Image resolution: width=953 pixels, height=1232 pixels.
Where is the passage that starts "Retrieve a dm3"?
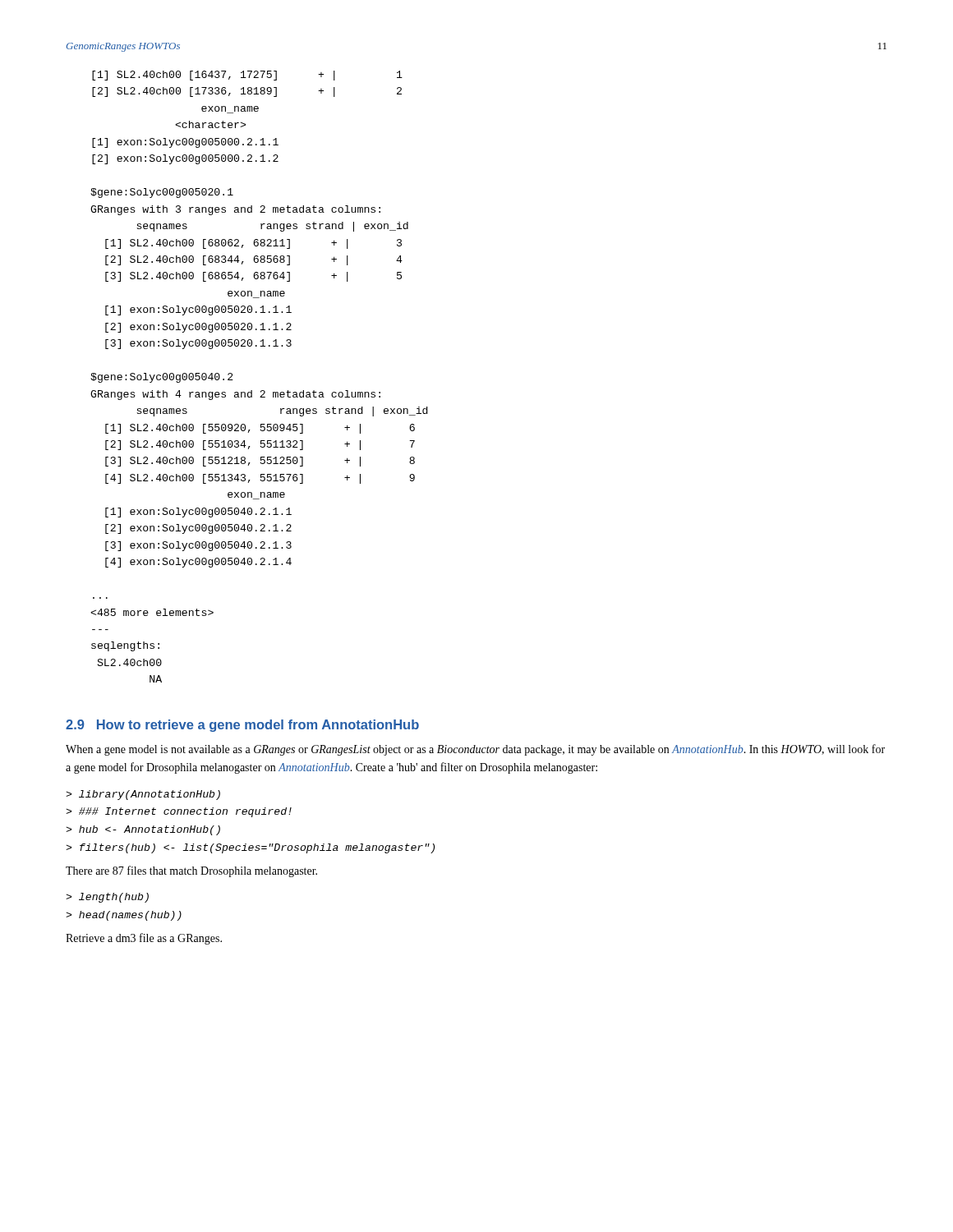(x=144, y=938)
